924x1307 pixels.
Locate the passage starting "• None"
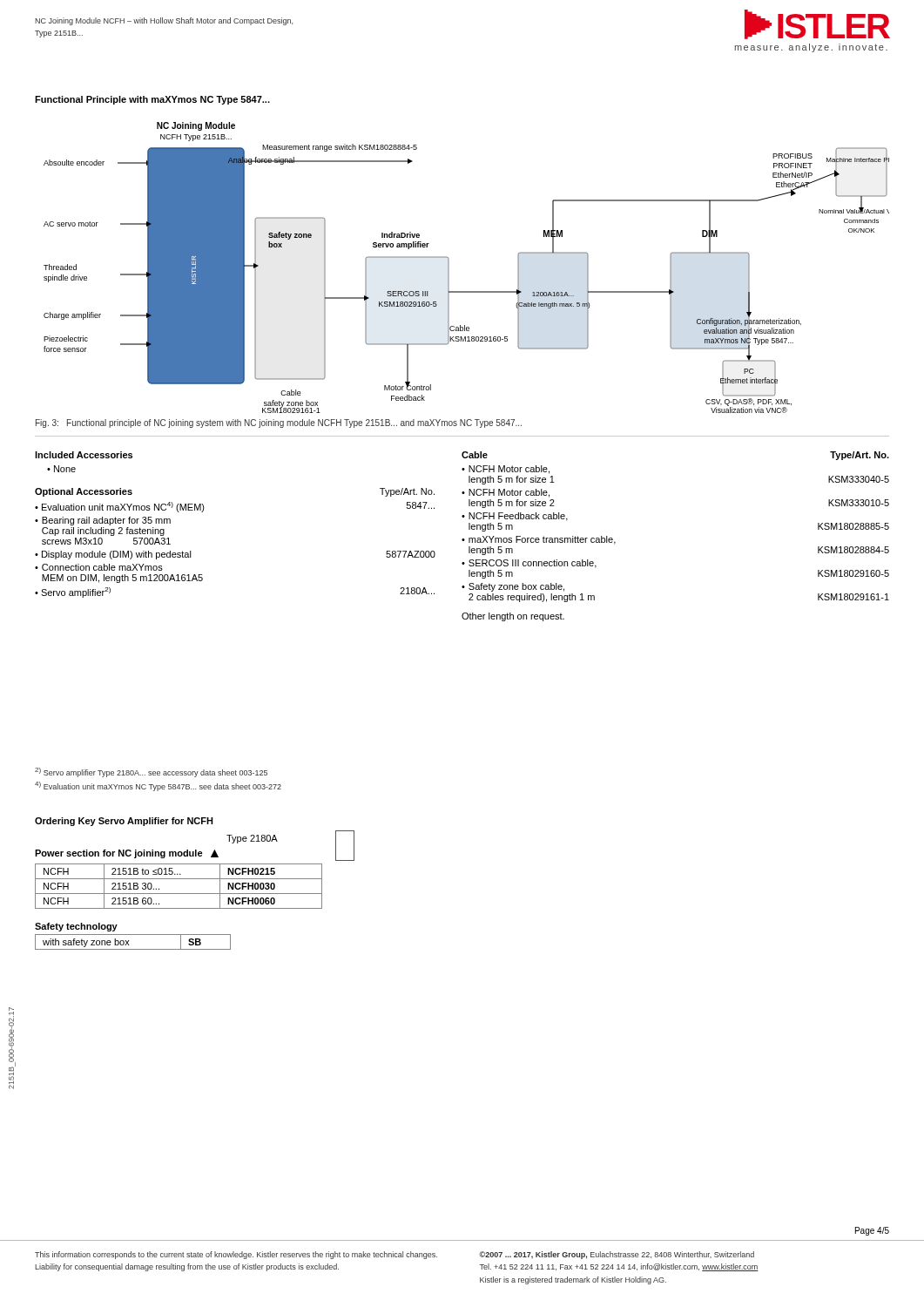(x=61, y=469)
